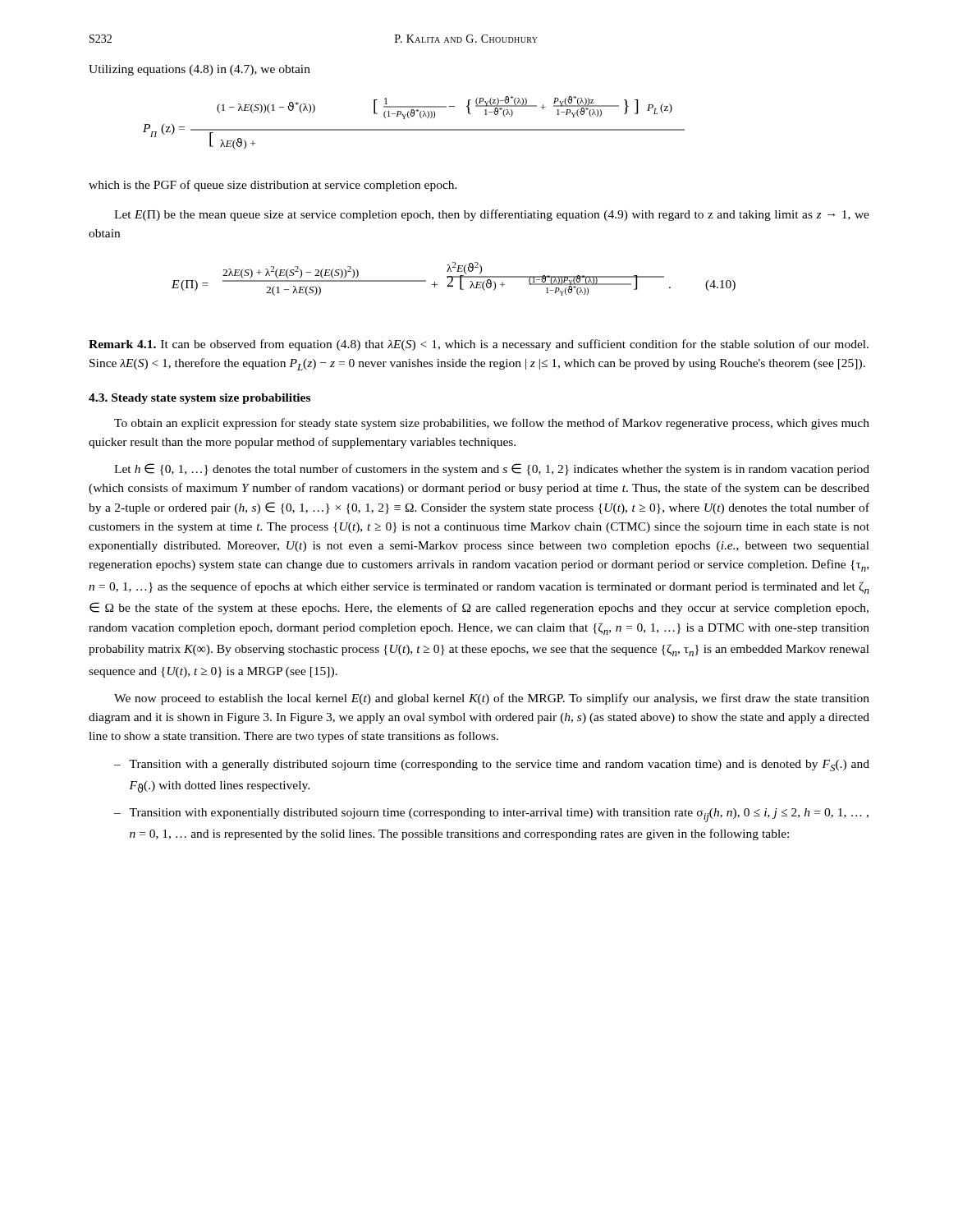Select the formula containing "E (Π) = 2λE(S)"
This screenshot has height=1232, width=958.
point(479,287)
